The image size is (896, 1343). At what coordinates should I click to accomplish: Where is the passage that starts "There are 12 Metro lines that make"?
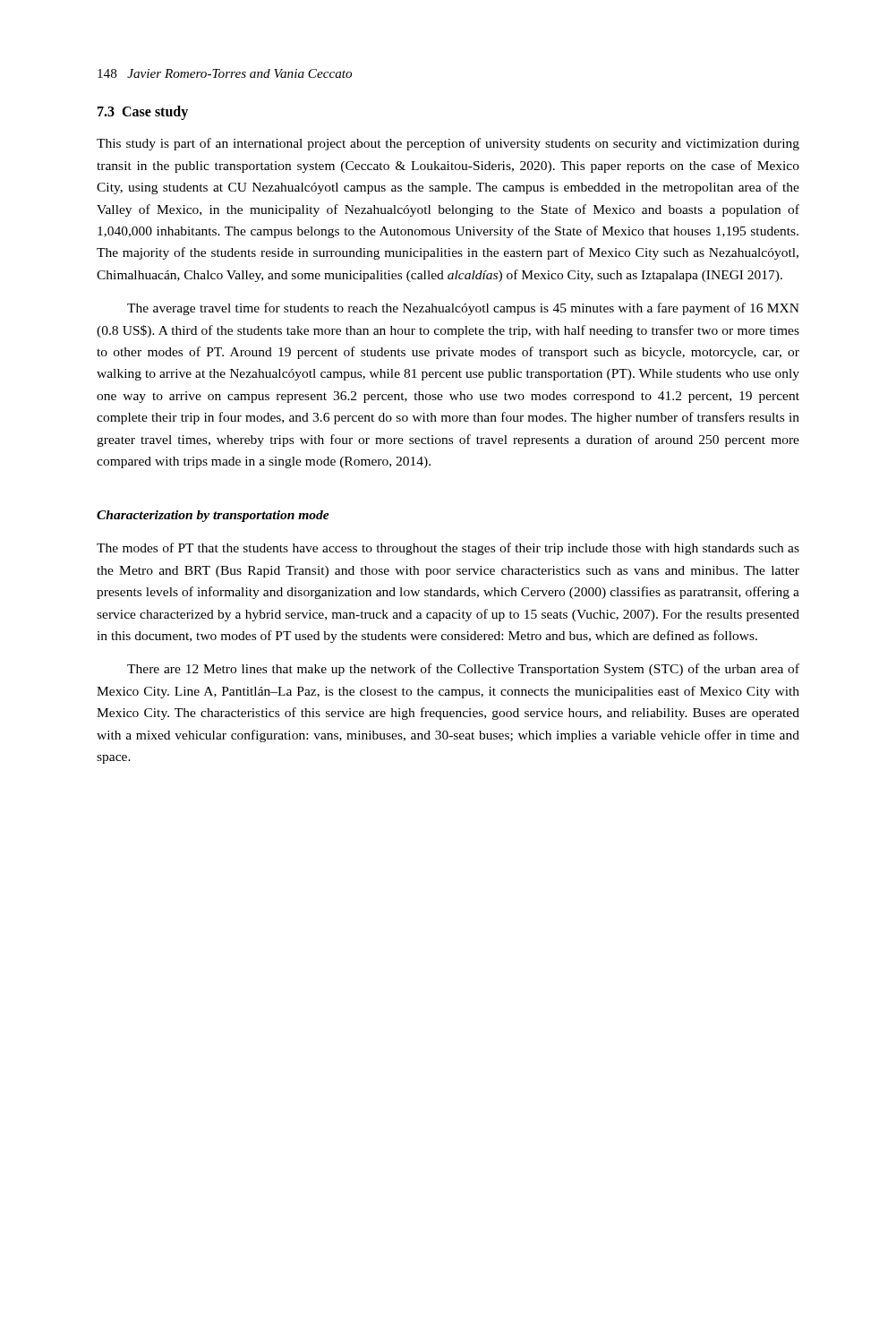coord(448,712)
